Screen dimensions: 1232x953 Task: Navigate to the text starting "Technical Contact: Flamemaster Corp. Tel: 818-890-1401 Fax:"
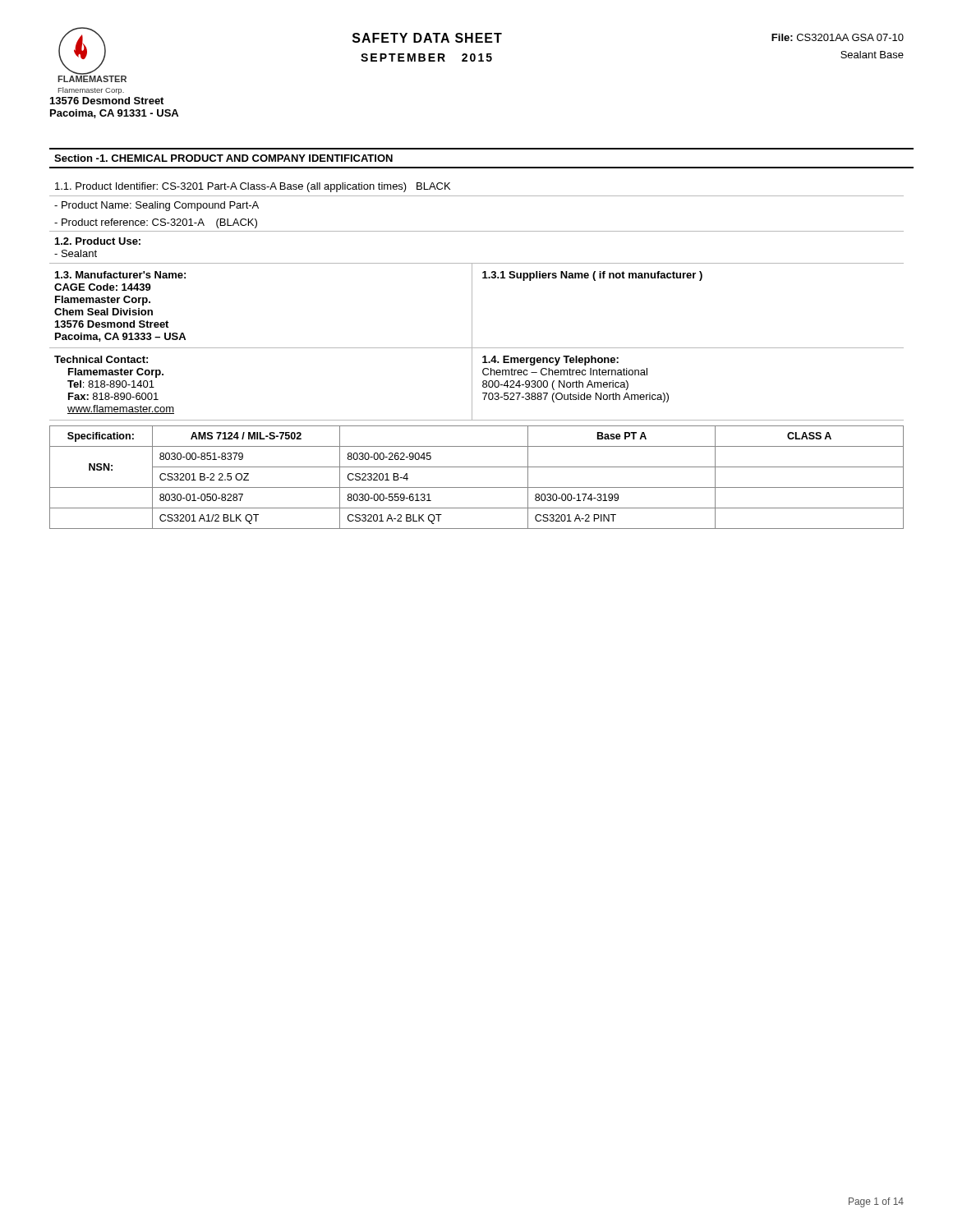(x=101, y=359)
